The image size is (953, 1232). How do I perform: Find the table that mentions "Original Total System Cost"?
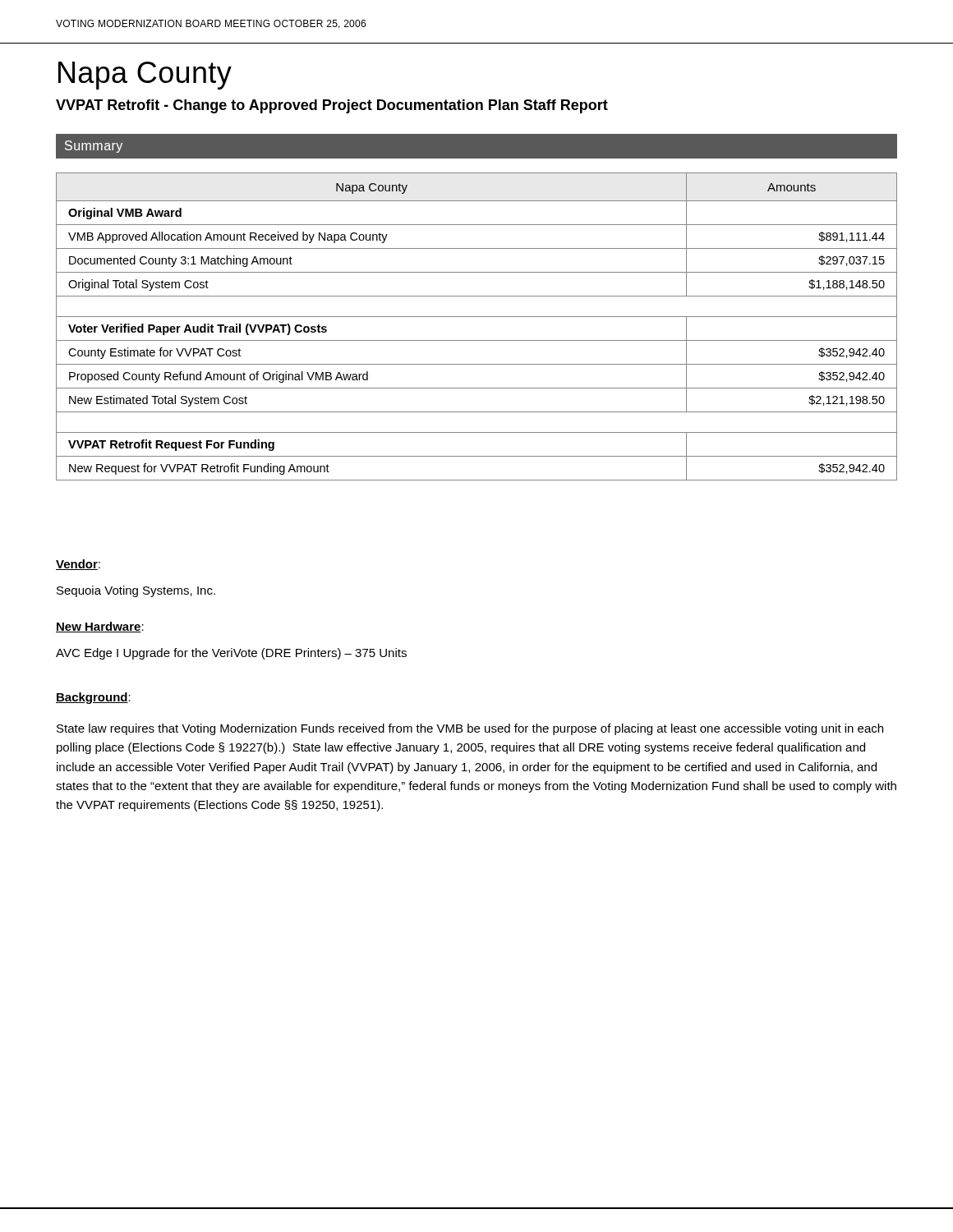[476, 326]
